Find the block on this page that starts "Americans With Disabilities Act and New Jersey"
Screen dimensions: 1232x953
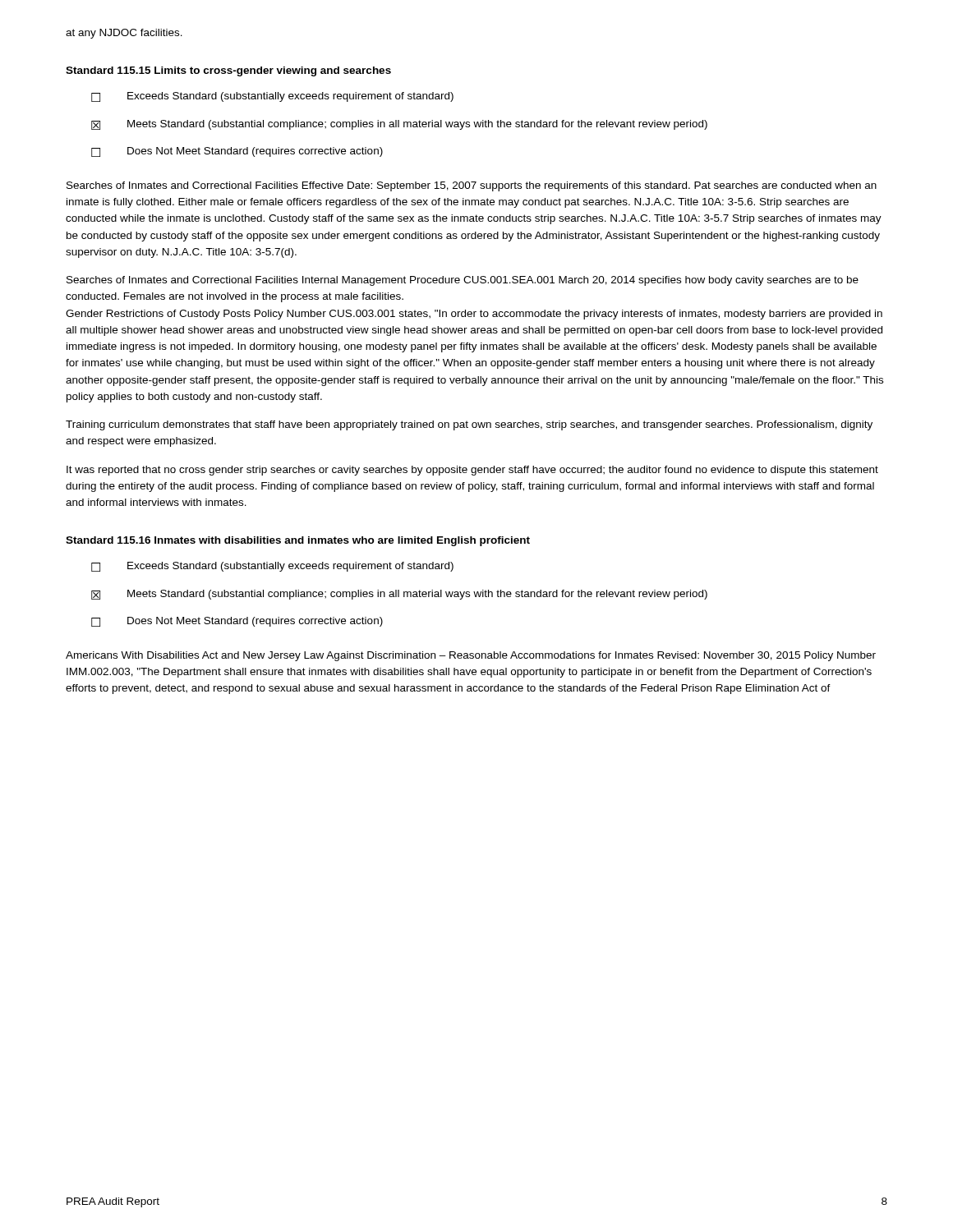coord(471,671)
